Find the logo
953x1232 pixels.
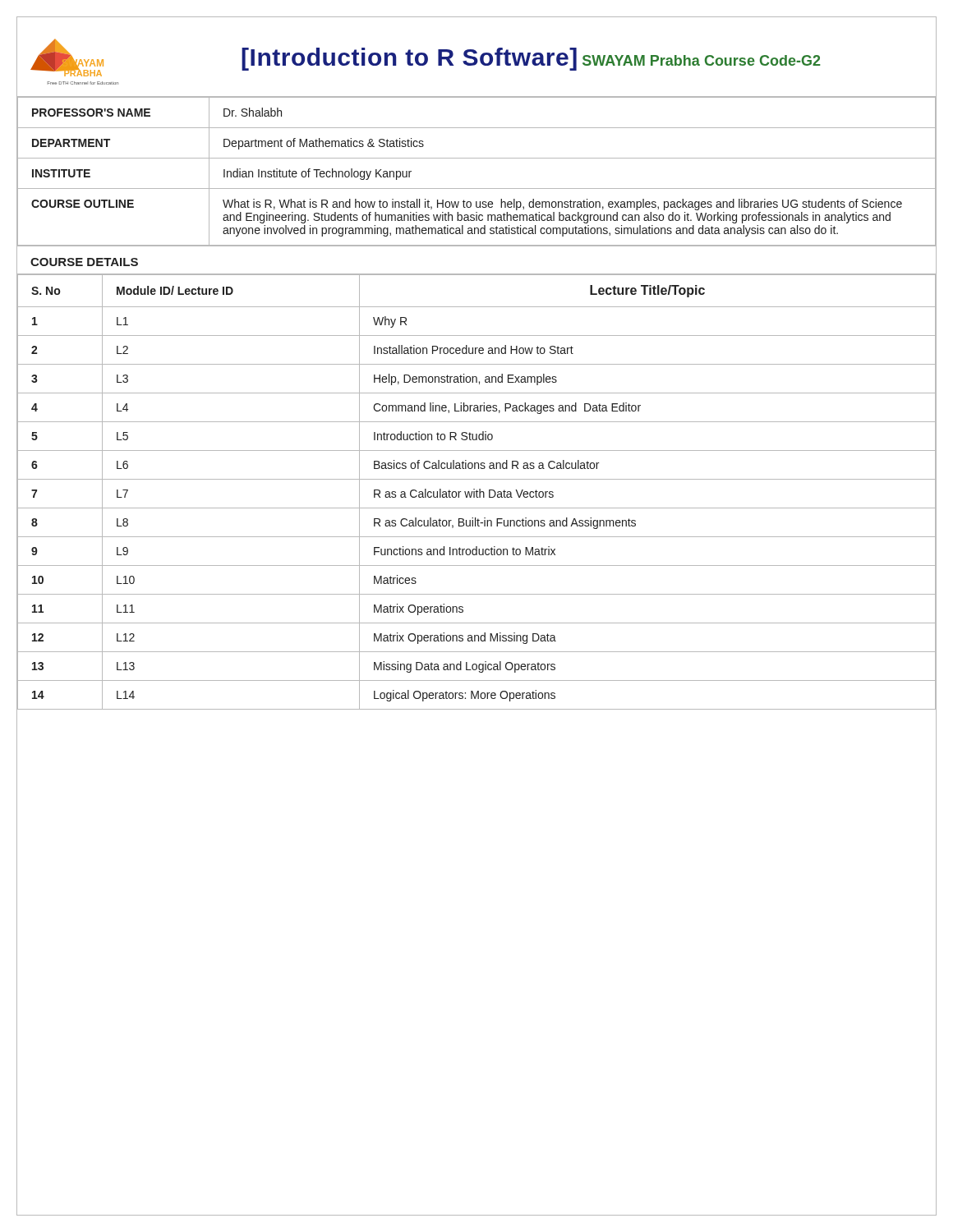pyautogui.click(x=88, y=59)
